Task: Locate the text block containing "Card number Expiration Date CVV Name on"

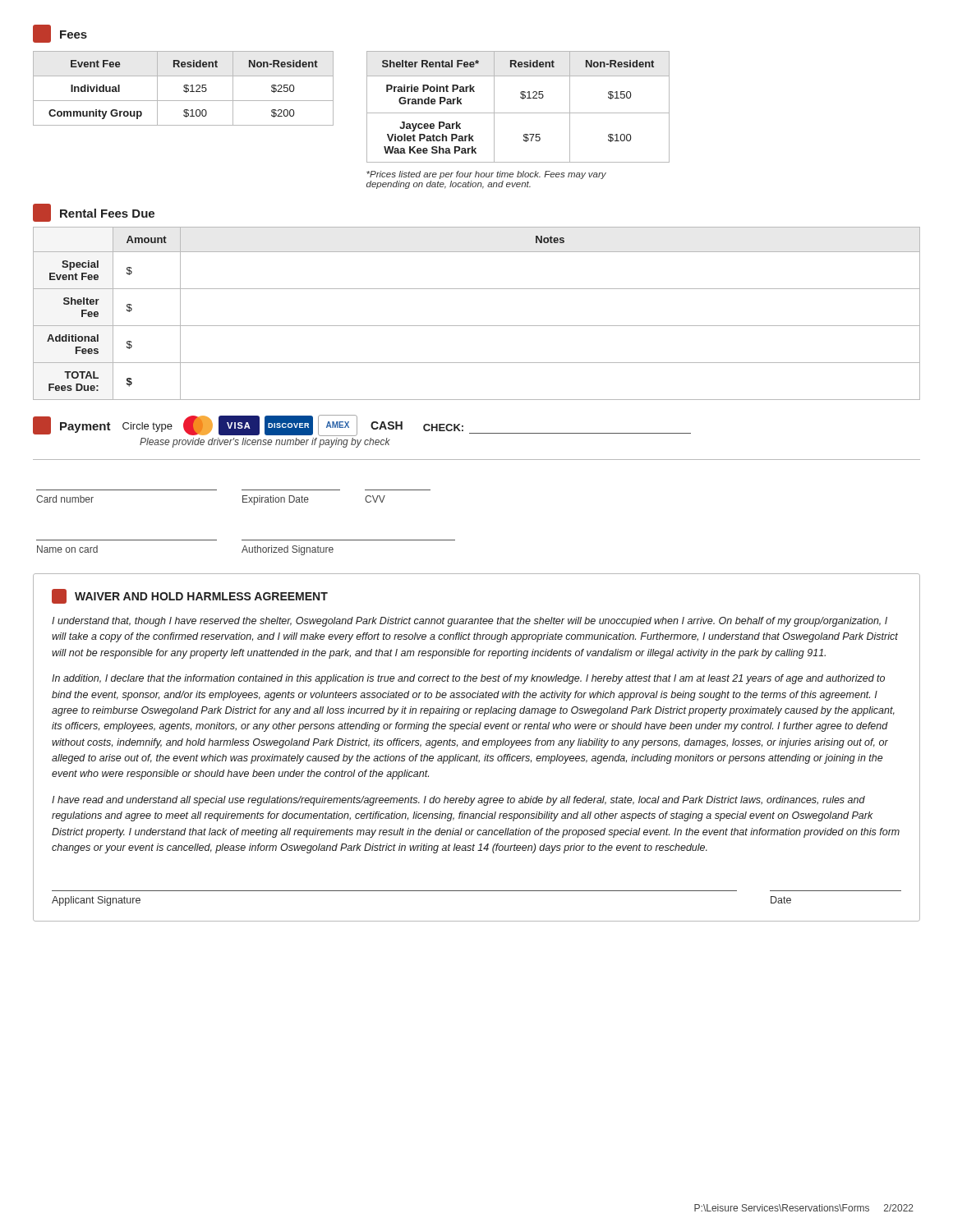Action: (61, 500)
